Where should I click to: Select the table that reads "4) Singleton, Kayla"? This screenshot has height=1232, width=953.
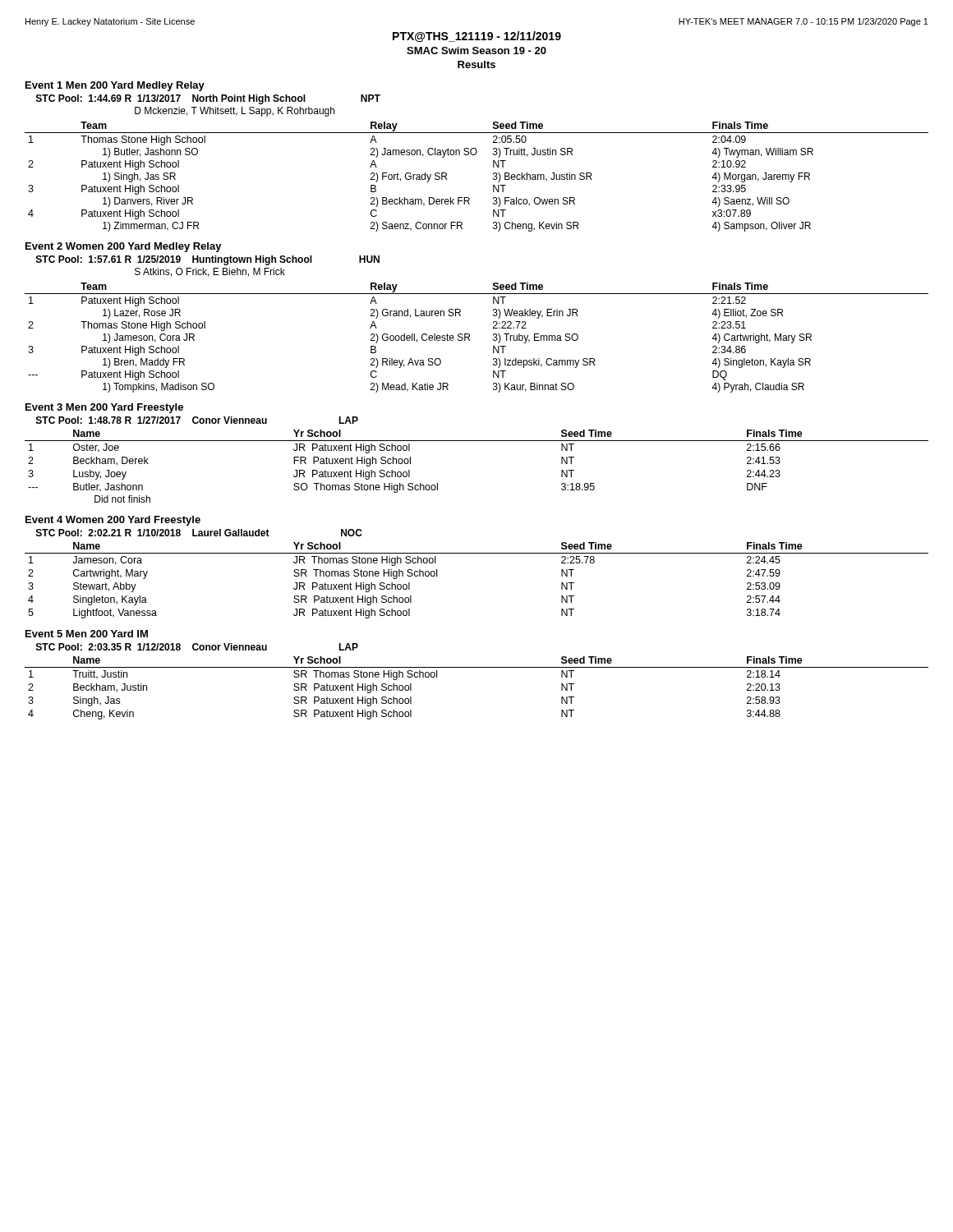coord(476,336)
